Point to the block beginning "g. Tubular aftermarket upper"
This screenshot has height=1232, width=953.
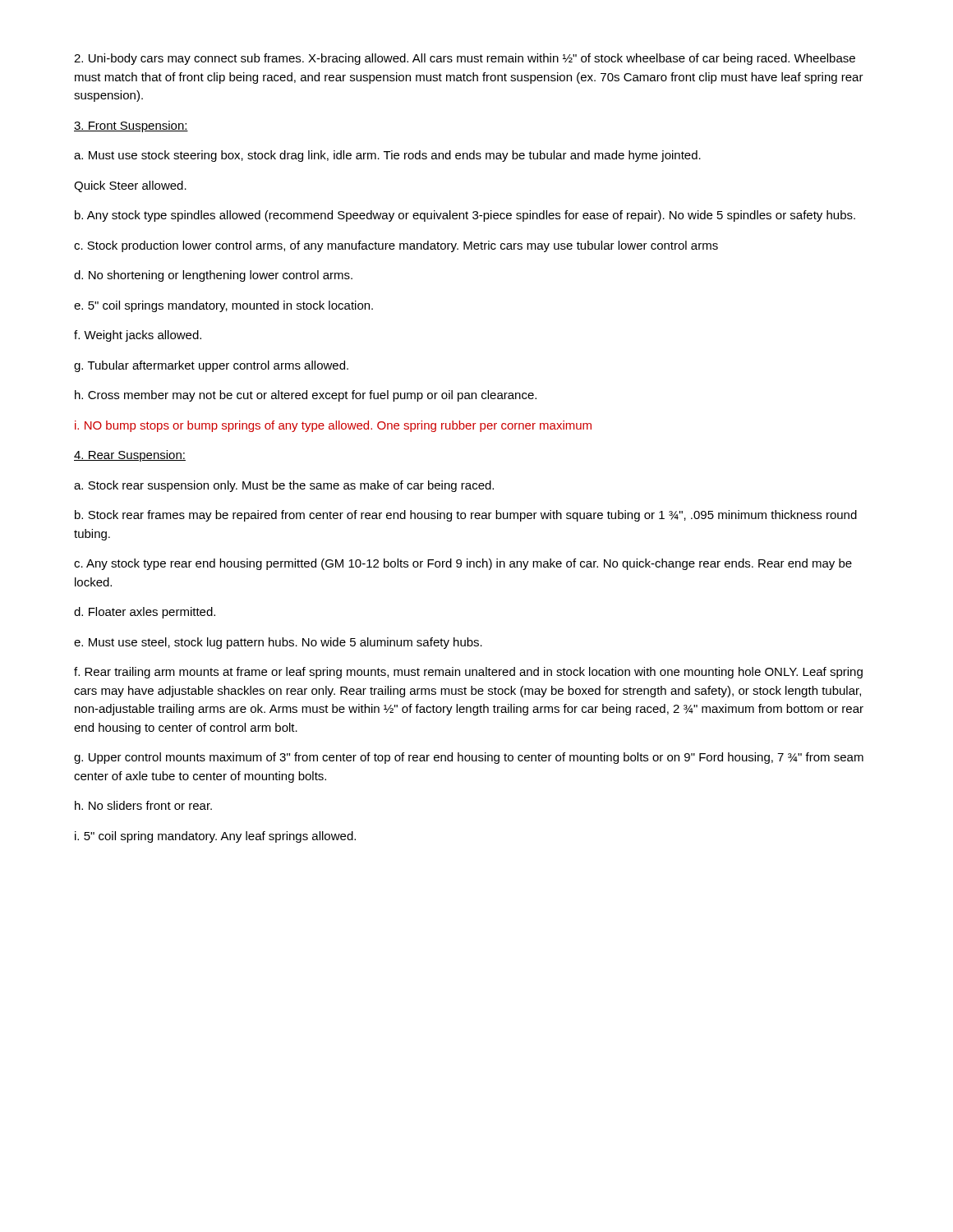tap(212, 365)
